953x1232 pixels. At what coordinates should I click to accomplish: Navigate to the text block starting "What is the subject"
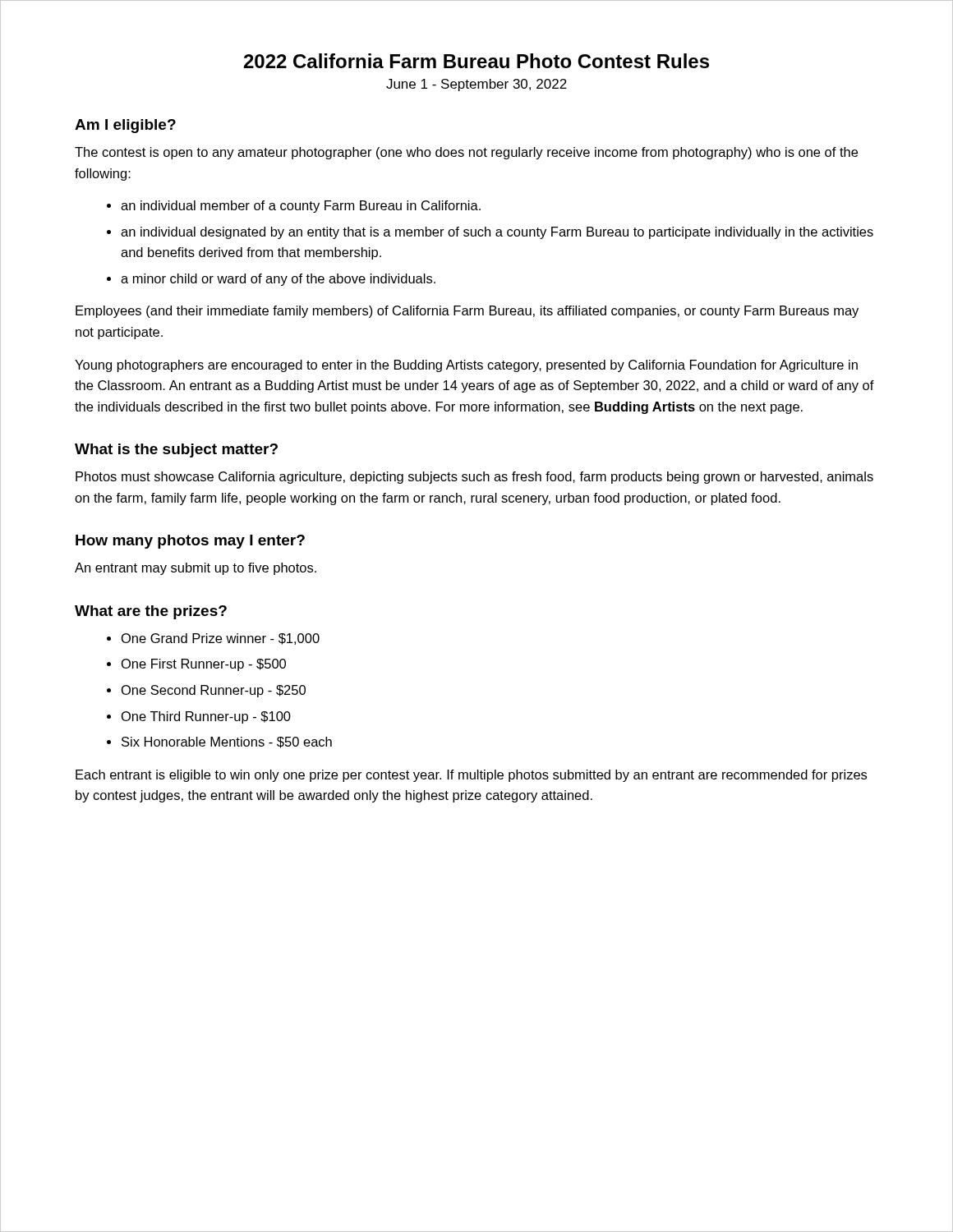point(177,449)
